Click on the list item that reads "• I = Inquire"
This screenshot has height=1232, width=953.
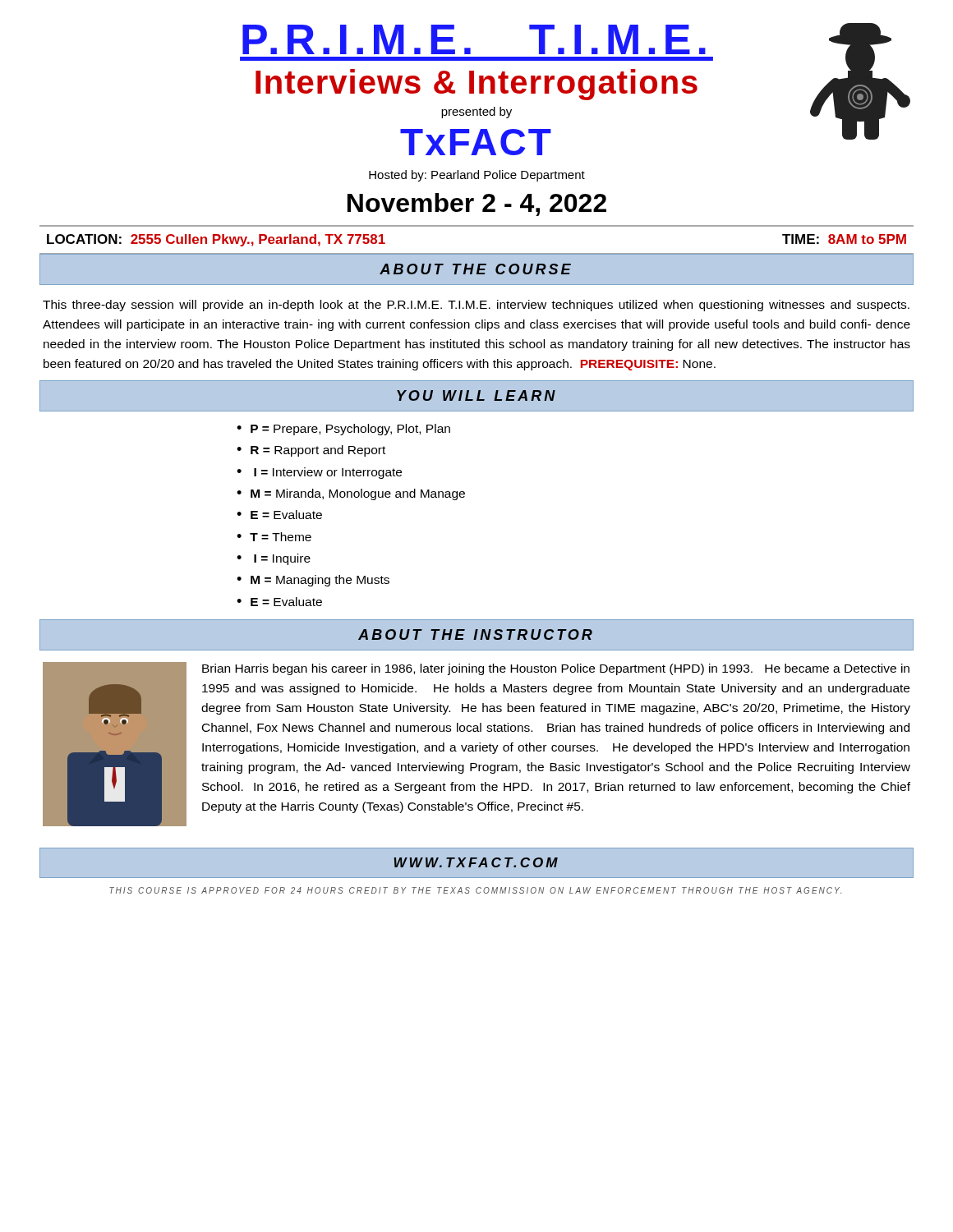(274, 559)
